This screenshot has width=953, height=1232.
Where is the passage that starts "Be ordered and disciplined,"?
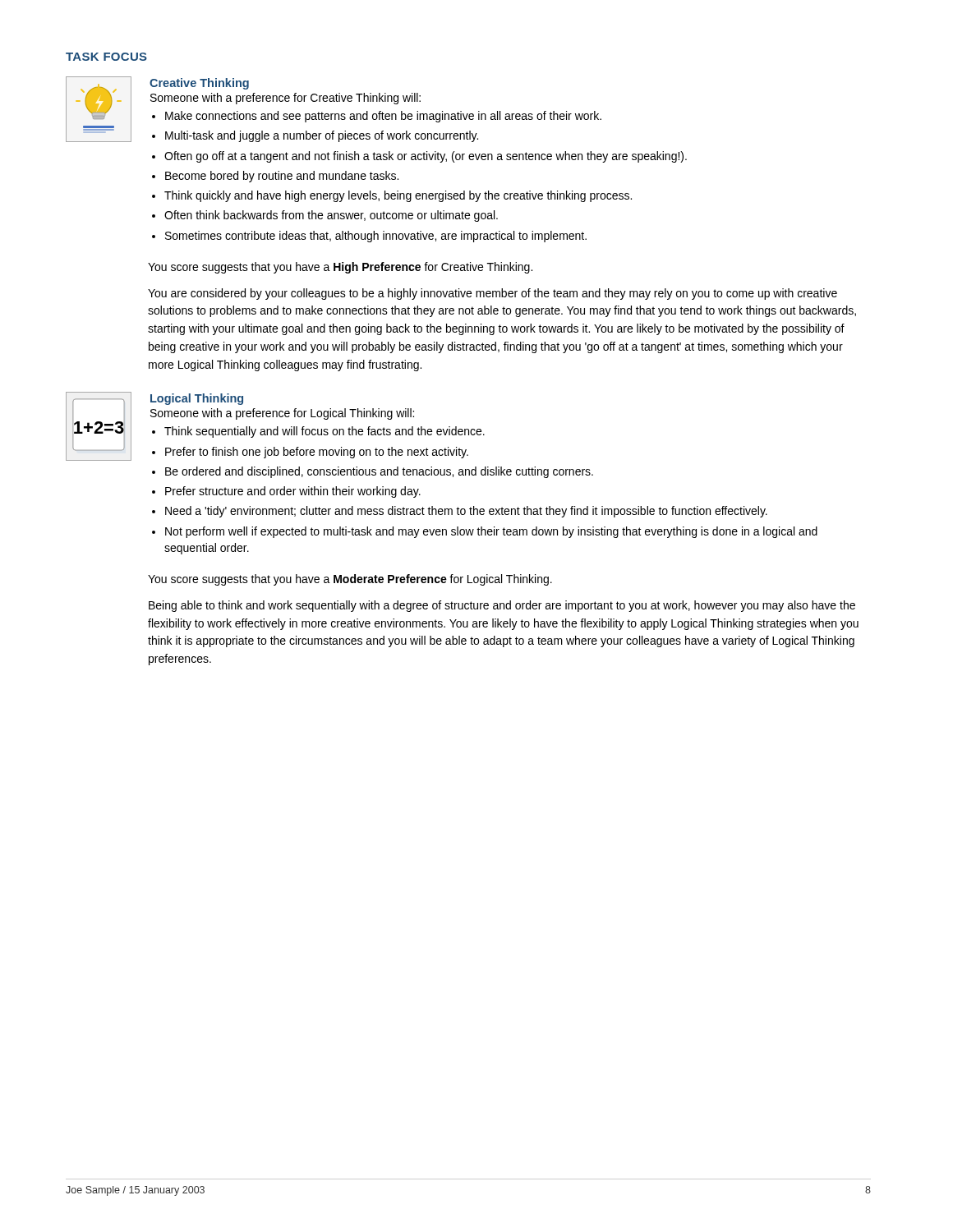tap(379, 471)
